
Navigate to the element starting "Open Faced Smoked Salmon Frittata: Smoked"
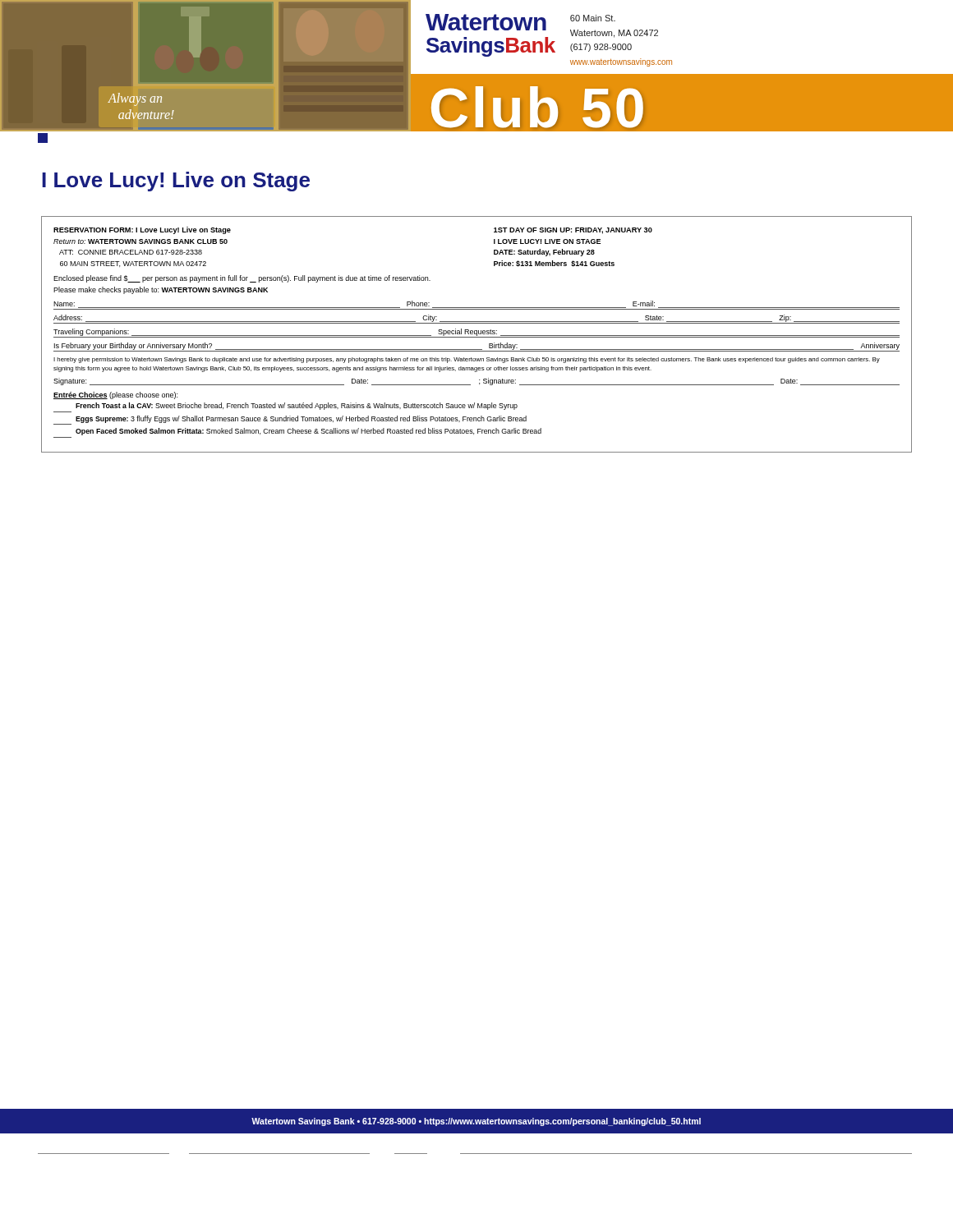297,432
